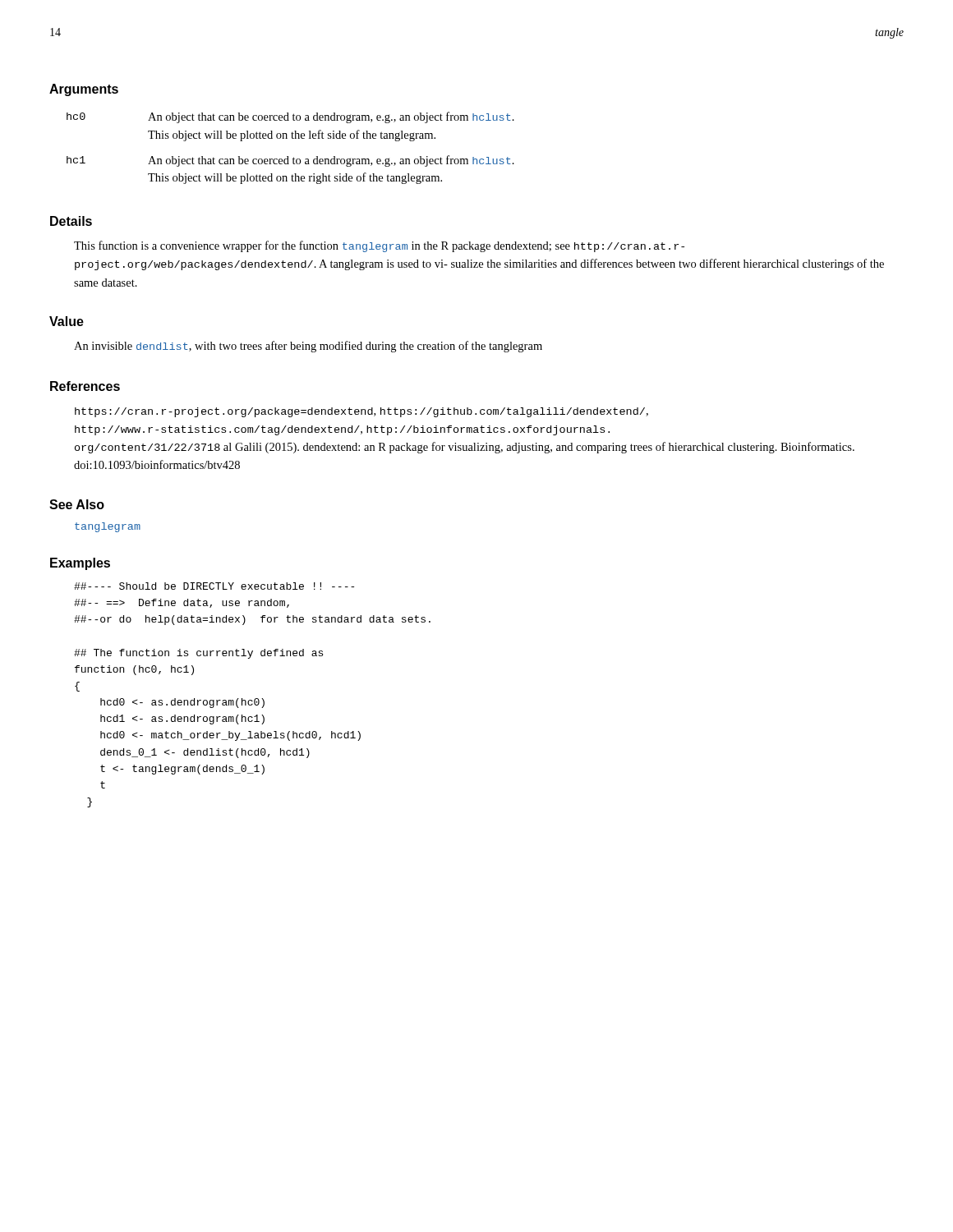The height and width of the screenshot is (1232, 953).
Task: Select a table
Action: point(476,148)
